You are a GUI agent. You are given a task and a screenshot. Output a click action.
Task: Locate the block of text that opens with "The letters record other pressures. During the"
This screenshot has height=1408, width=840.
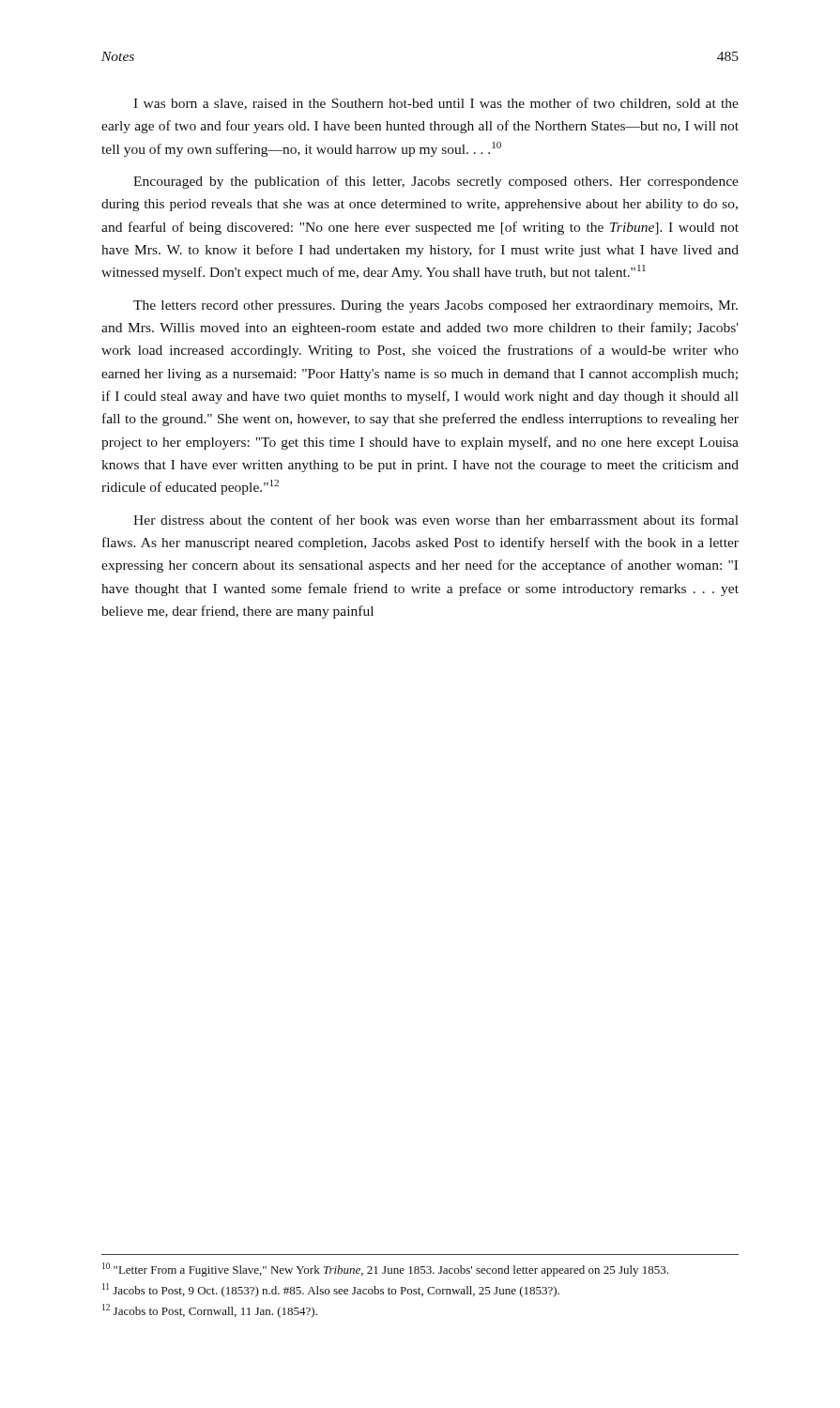coord(420,396)
